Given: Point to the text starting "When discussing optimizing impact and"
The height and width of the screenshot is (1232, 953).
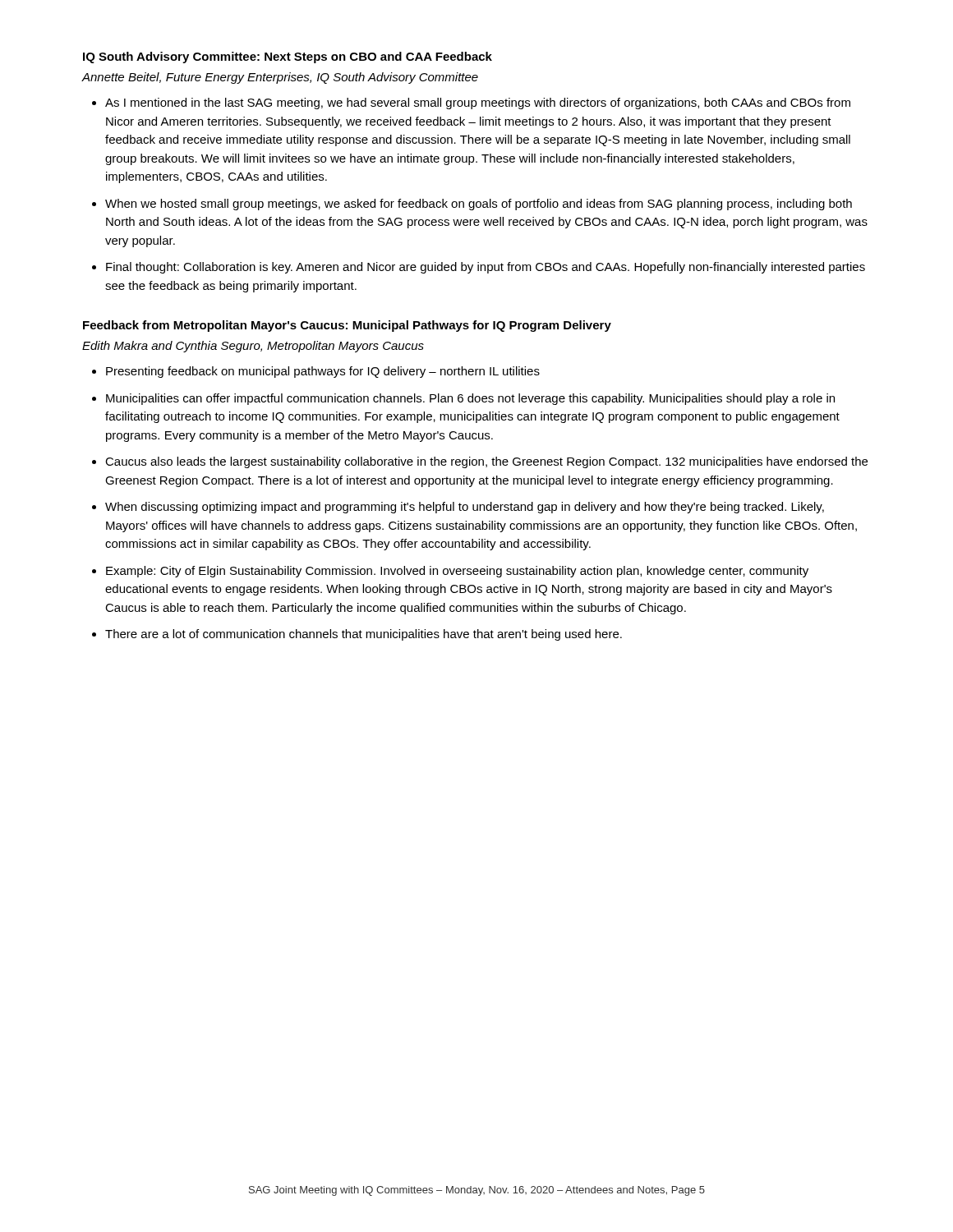Looking at the screenshot, I should point(481,525).
